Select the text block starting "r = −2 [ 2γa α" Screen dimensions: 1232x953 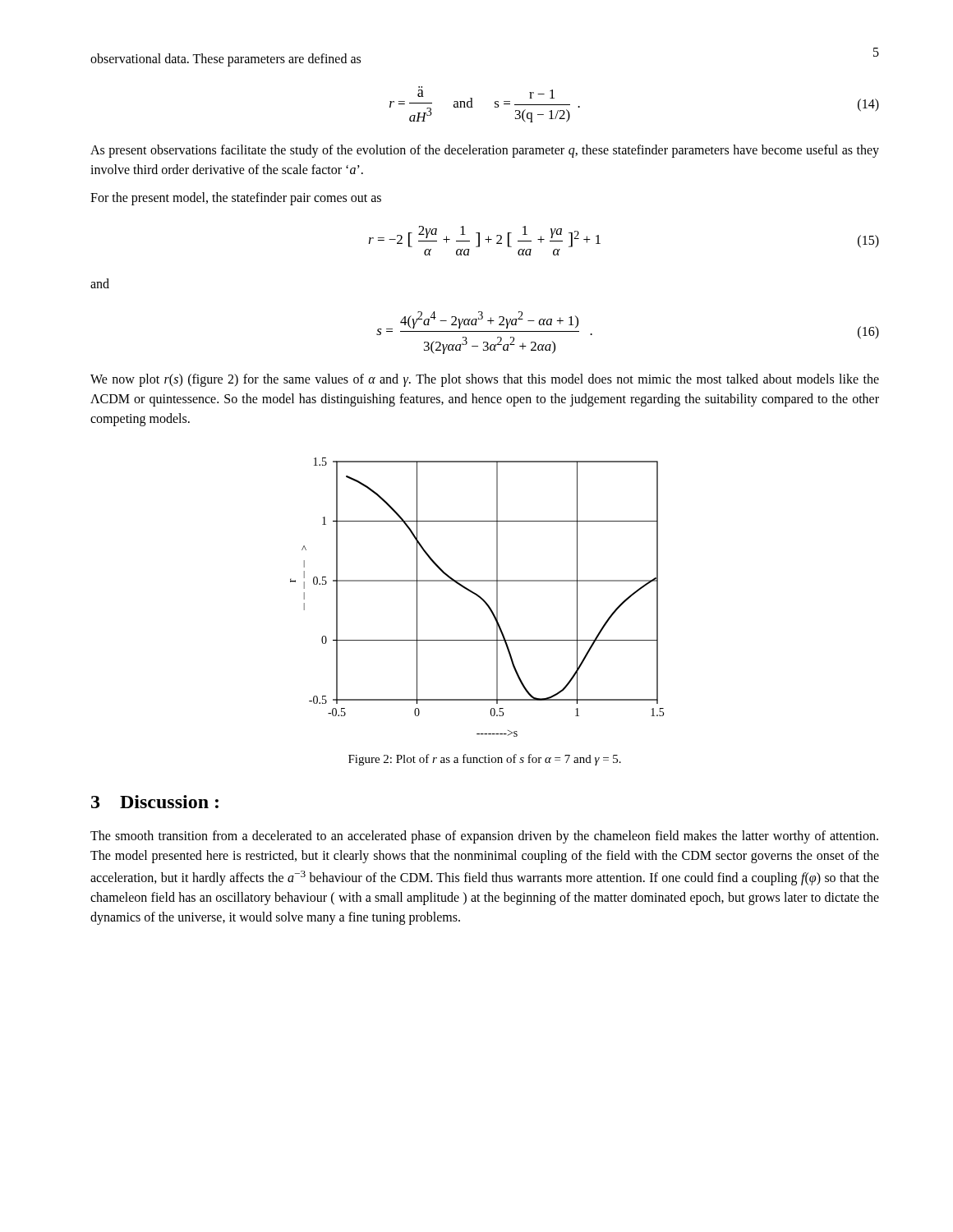[479, 240]
